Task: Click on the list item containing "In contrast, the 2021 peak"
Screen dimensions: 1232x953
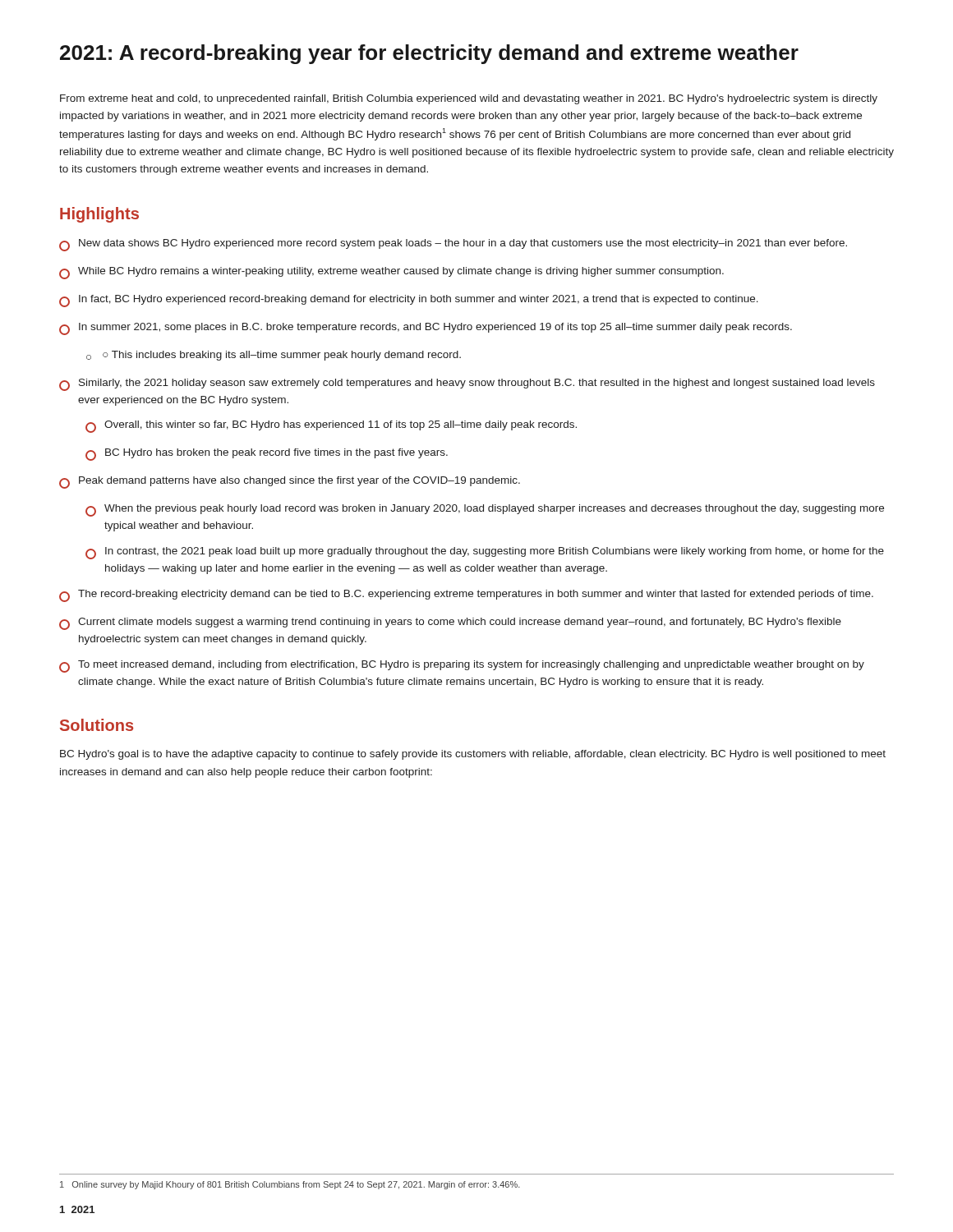Action: pos(490,560)
